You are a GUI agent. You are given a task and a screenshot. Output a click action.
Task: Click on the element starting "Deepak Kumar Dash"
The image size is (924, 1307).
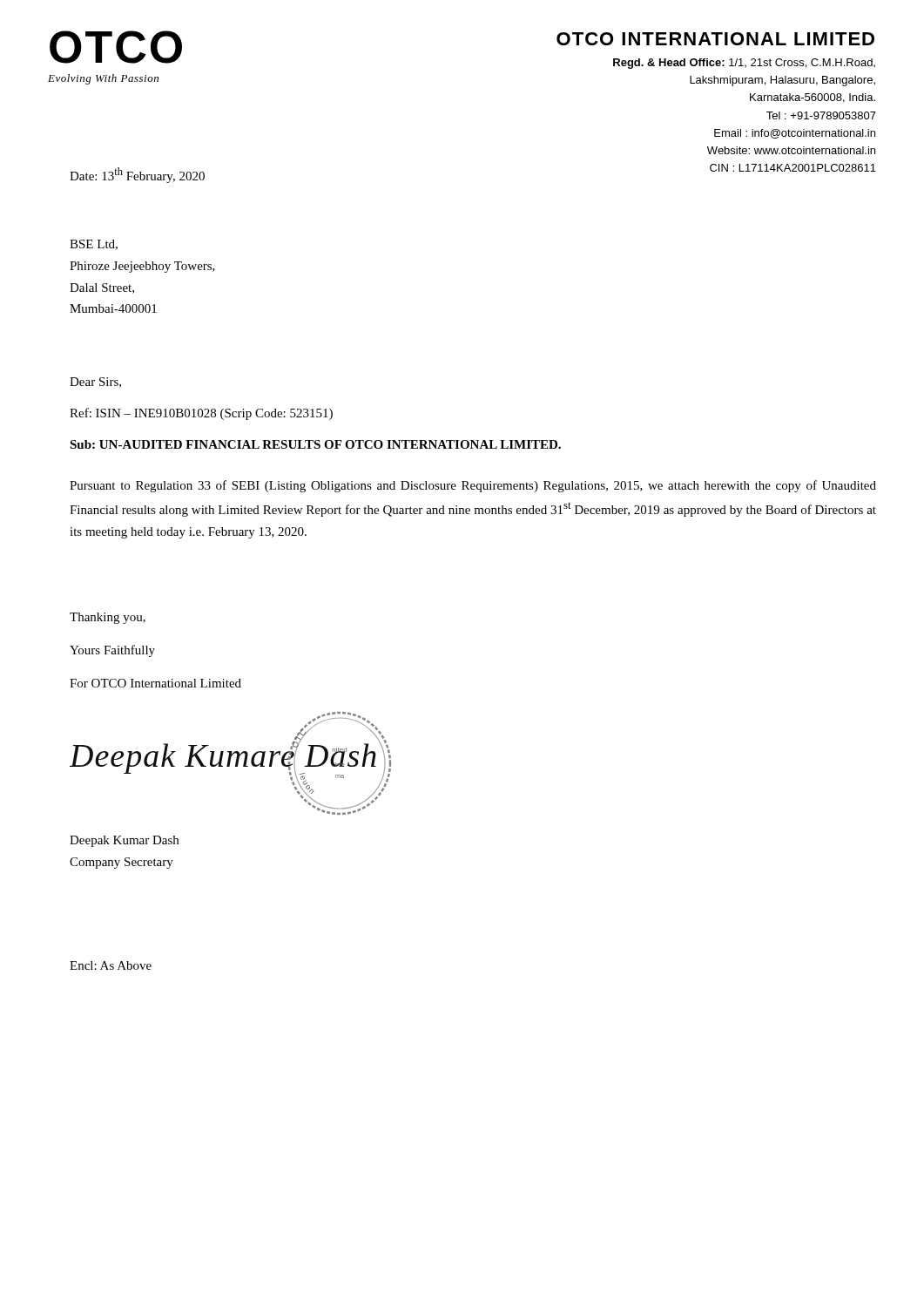click(124, 851)
